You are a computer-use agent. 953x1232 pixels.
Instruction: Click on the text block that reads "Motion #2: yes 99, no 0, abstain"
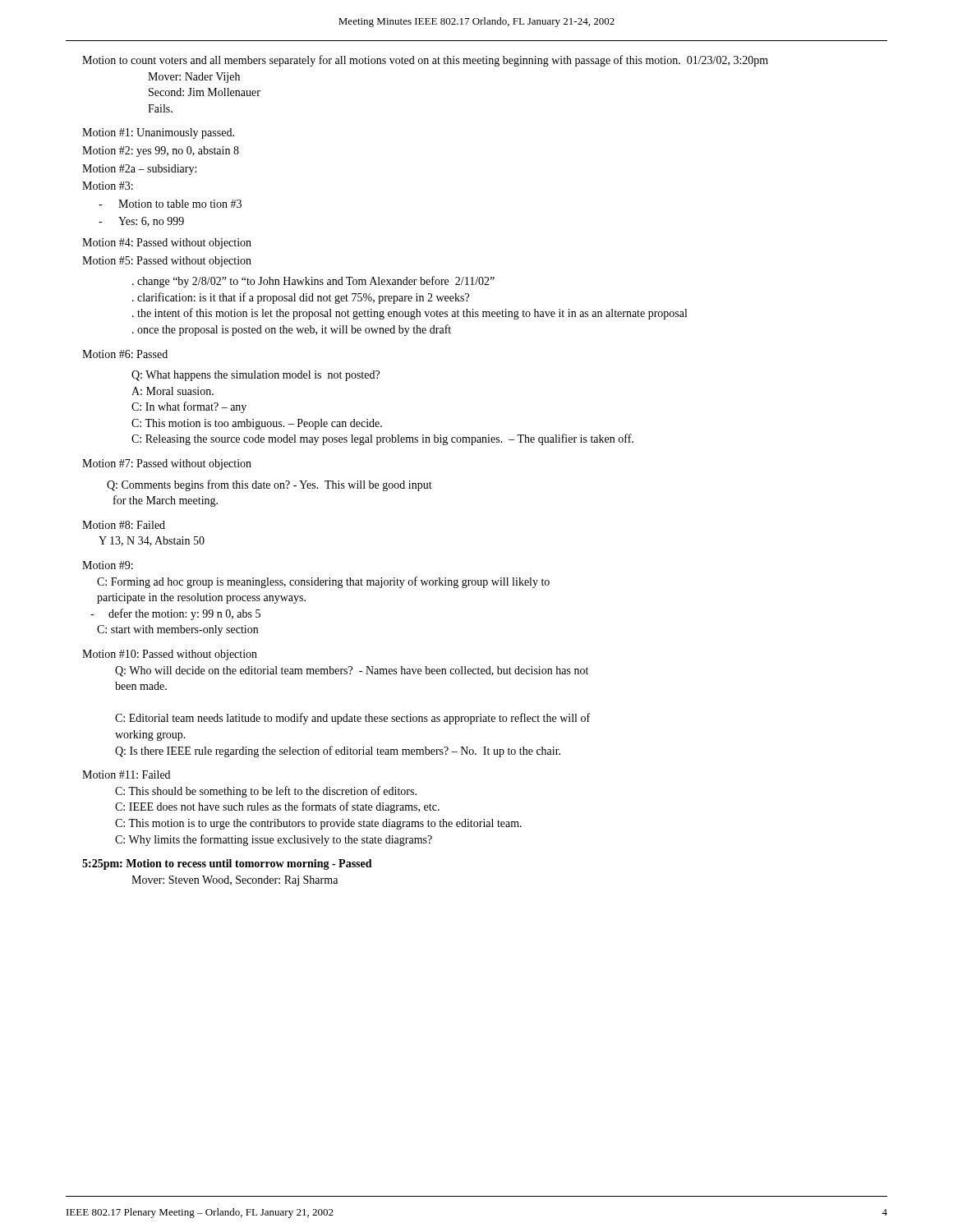coord(161,151)
